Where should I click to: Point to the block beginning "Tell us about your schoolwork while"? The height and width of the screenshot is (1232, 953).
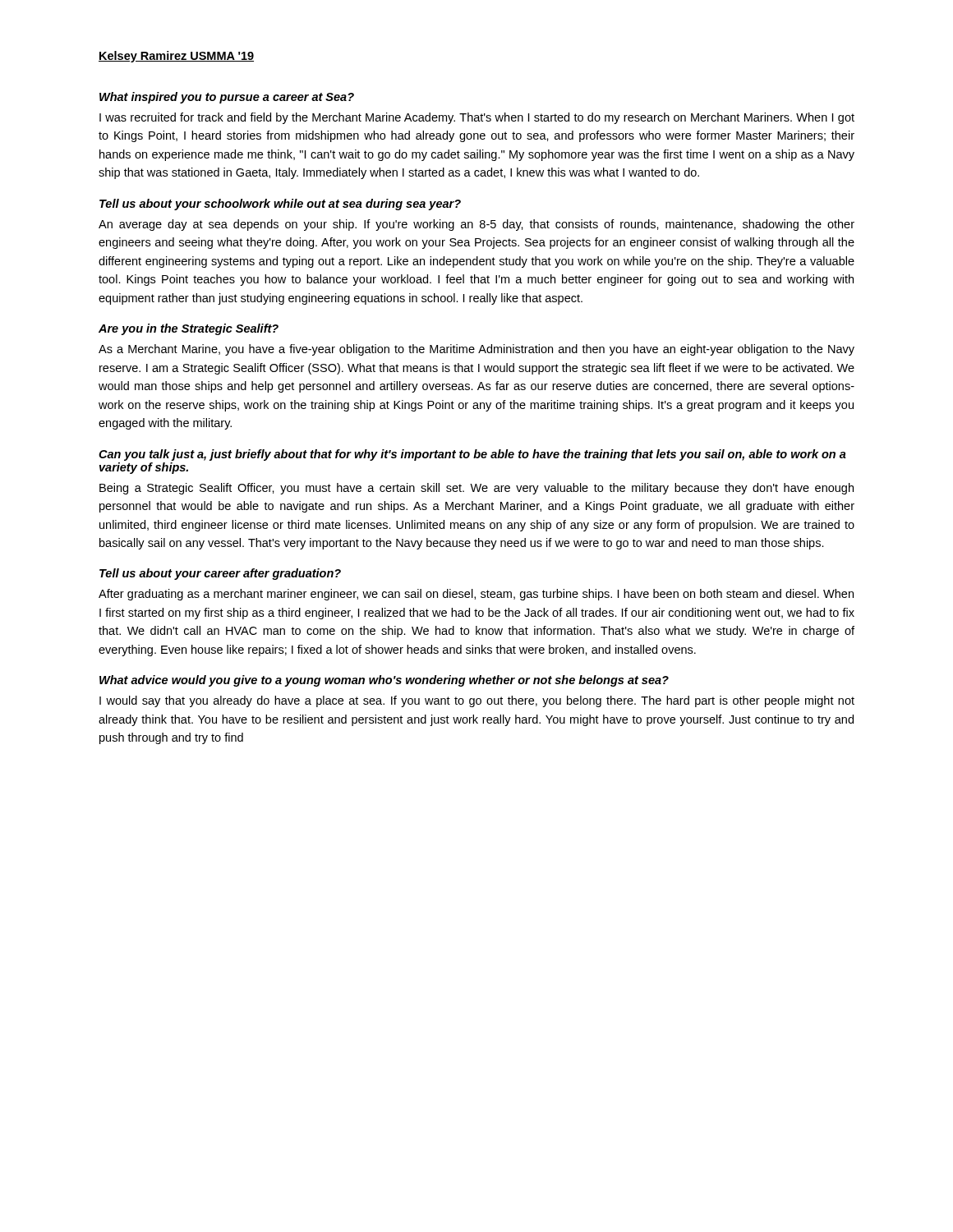280,205
